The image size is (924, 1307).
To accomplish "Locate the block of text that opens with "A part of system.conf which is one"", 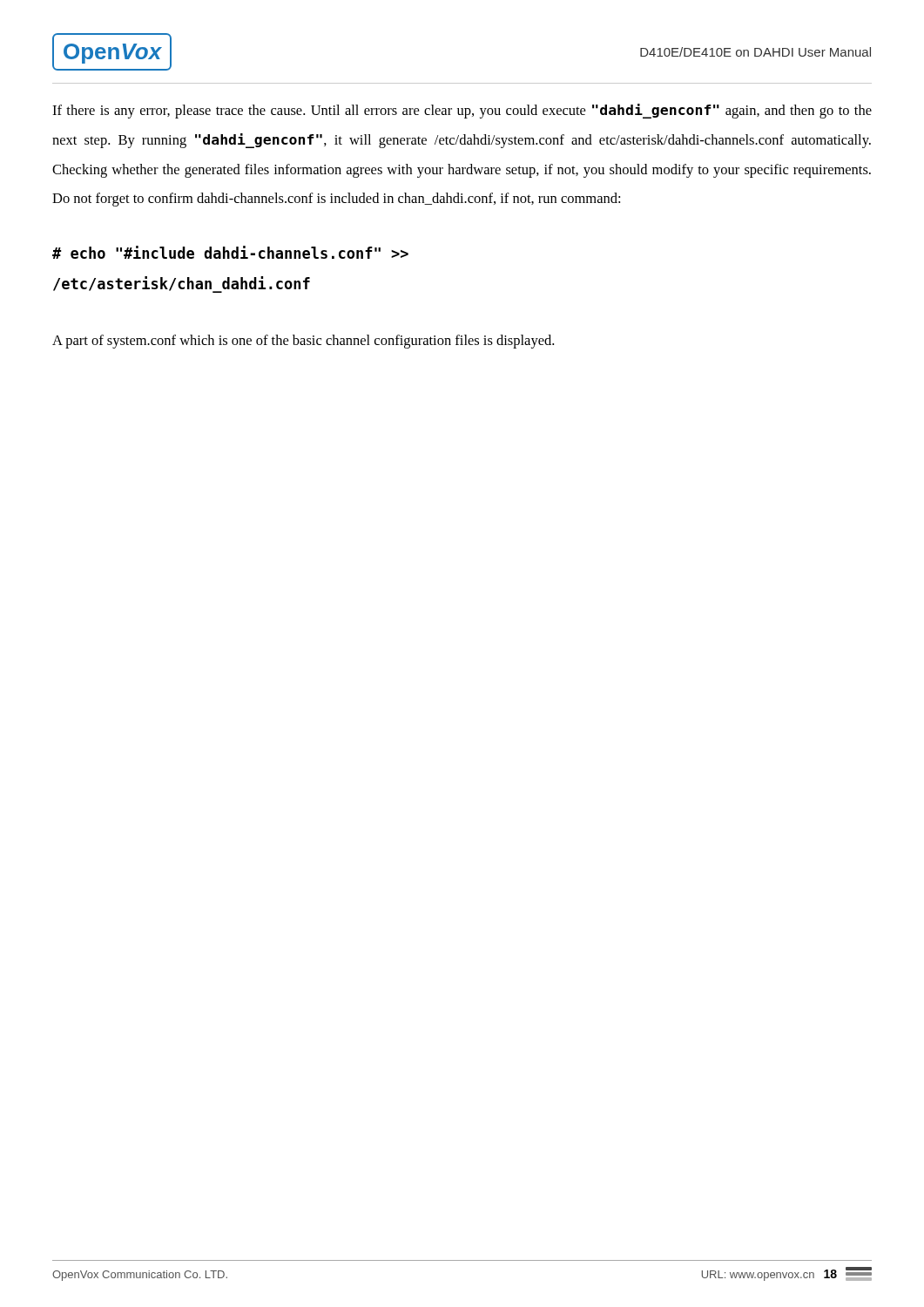I will click(304, 340).
